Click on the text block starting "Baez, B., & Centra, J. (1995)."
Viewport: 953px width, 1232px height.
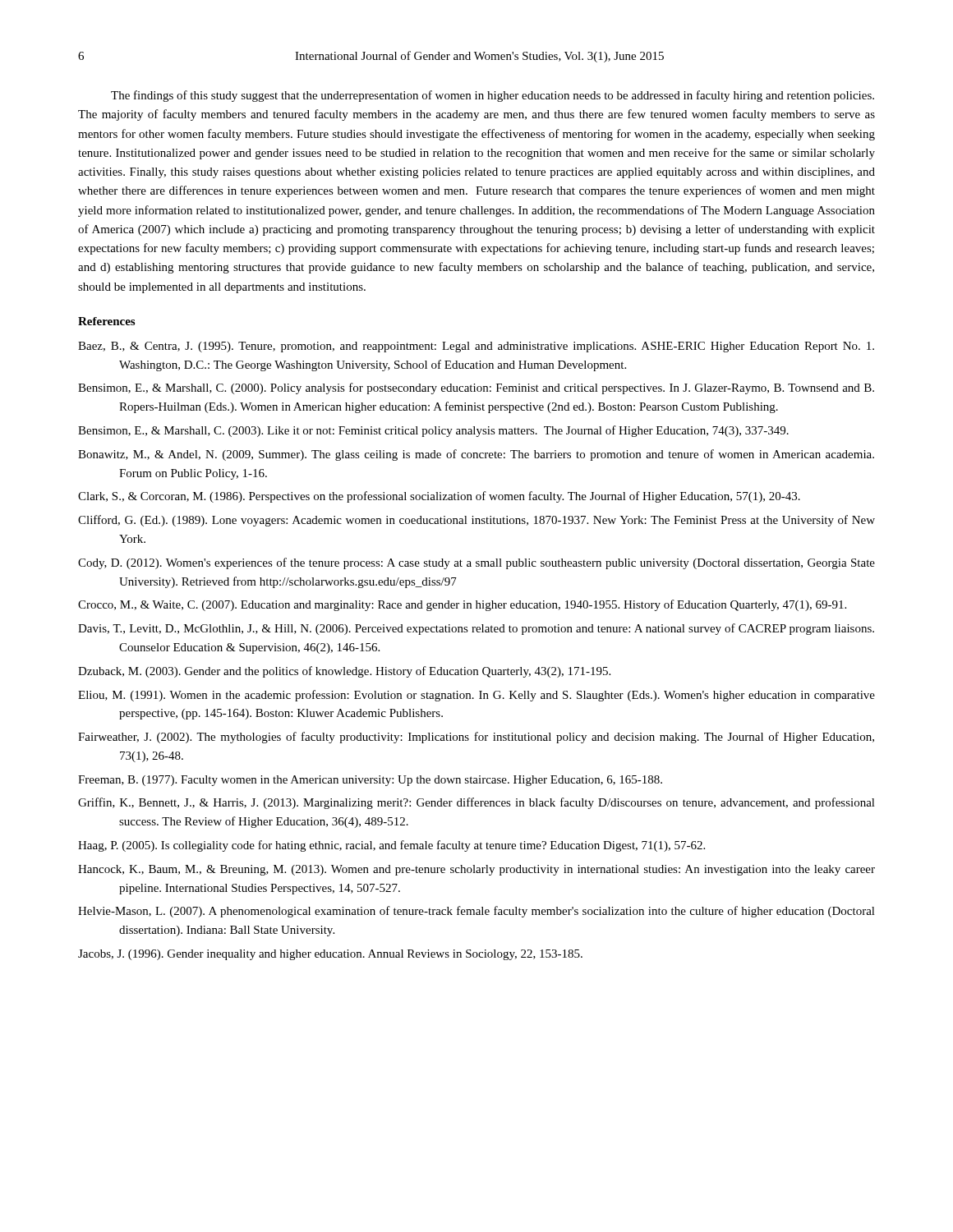point(476,355)
